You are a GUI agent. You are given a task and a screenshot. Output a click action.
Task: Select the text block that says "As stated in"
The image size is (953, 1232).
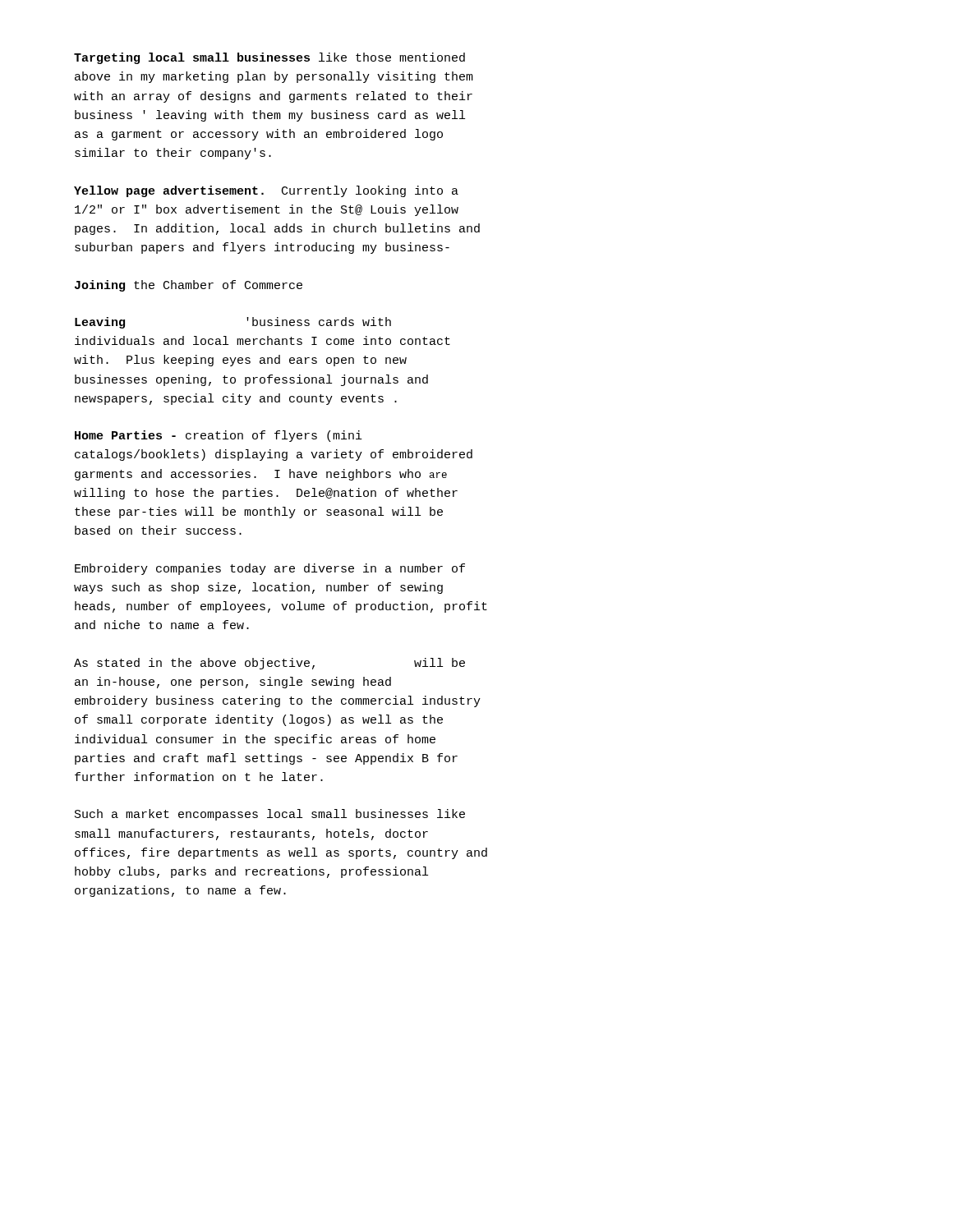pos(269,664)
